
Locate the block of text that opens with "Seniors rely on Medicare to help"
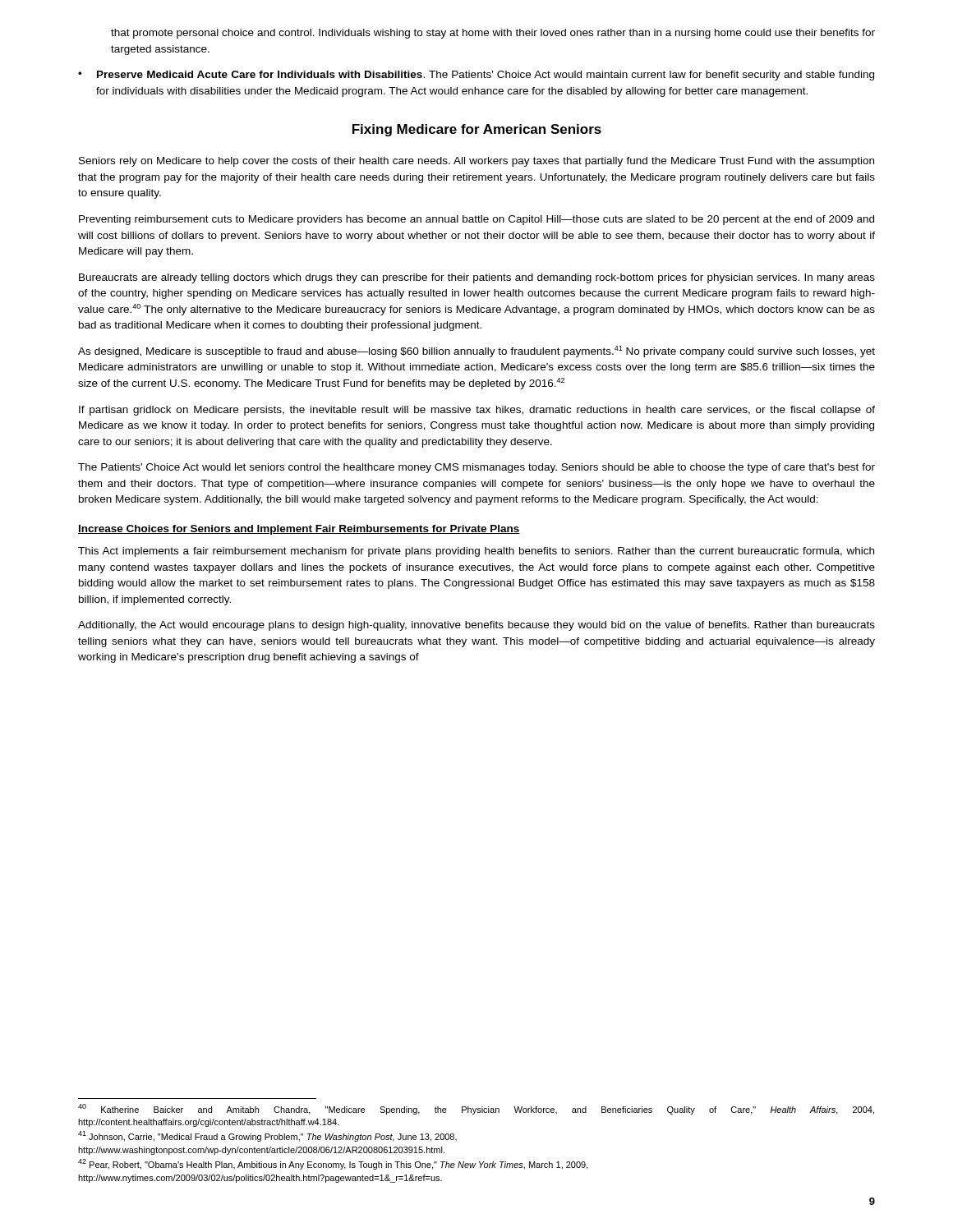pos(476,177)
